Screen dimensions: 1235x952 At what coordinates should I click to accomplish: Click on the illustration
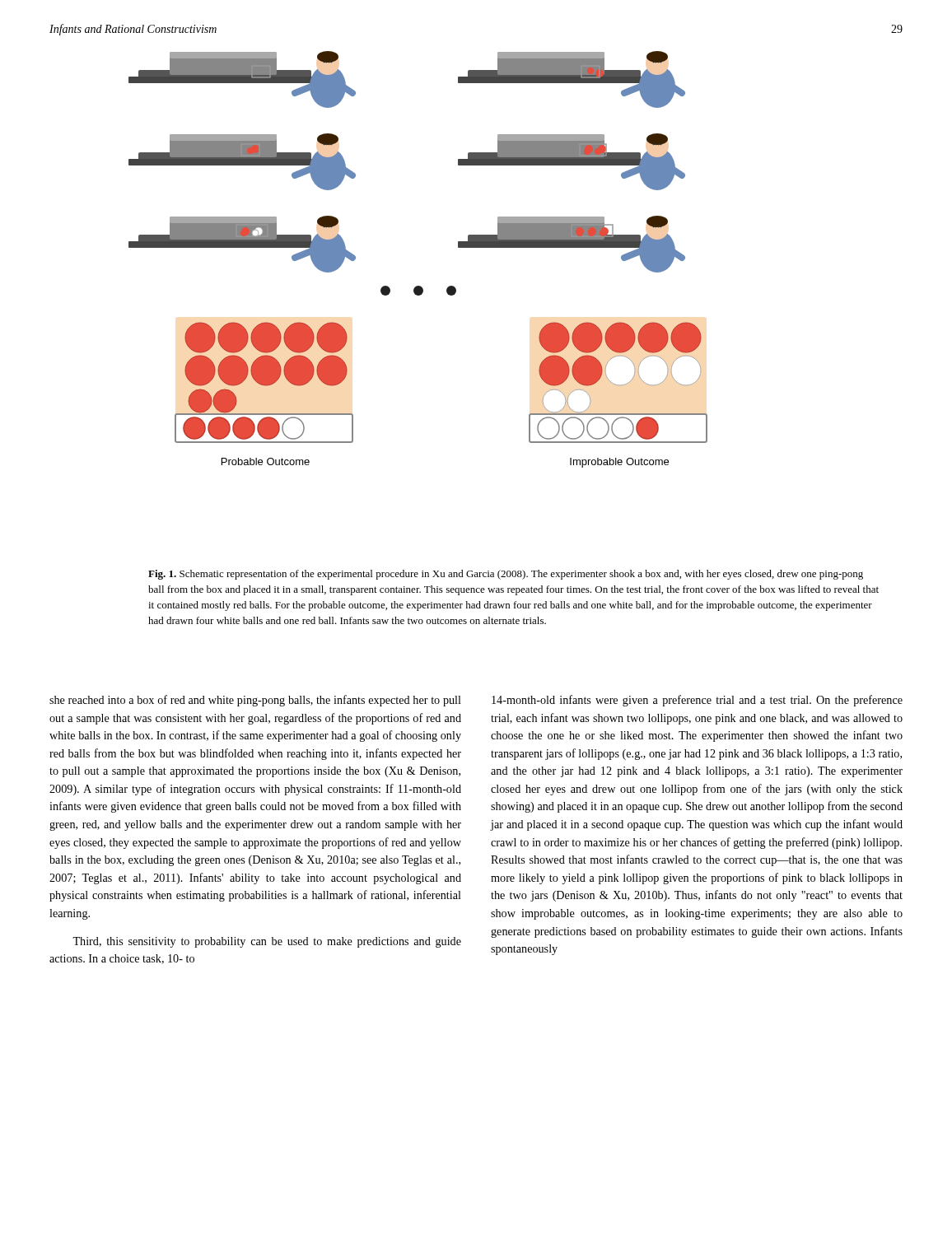(x=476, y=301)
